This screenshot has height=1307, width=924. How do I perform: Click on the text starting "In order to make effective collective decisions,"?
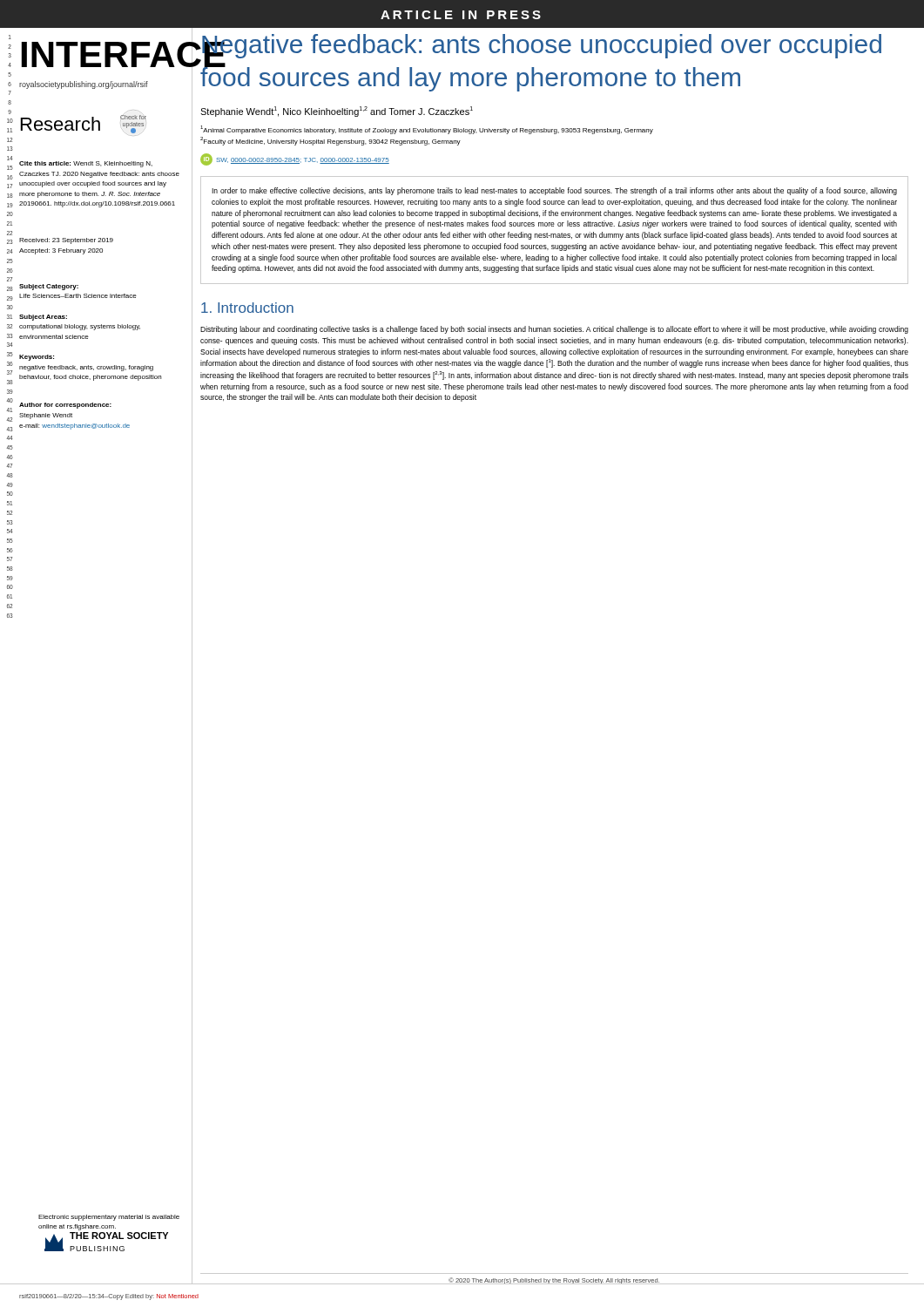click(554, 230)
